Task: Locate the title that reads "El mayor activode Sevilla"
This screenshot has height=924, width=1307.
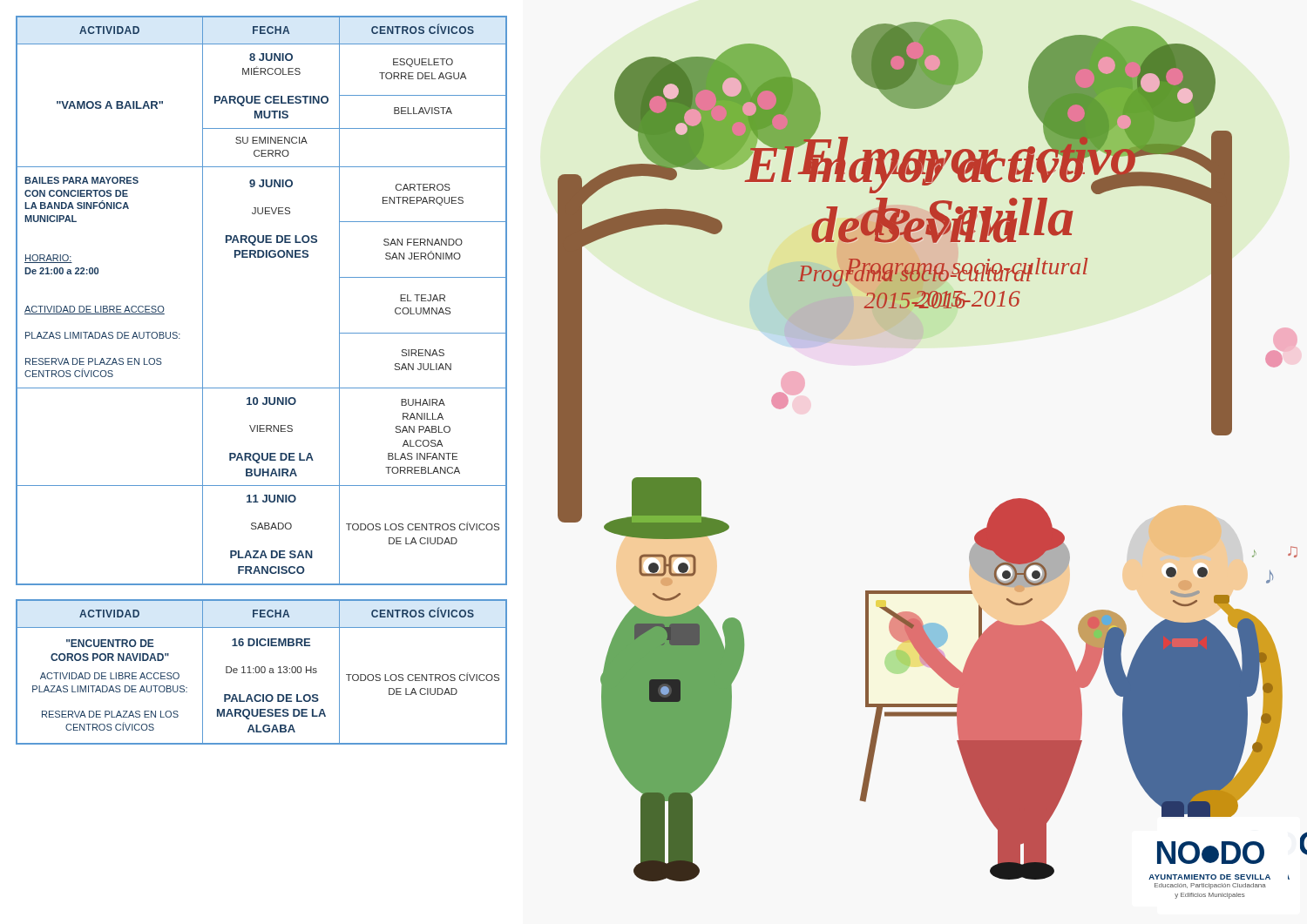Action: (x=915, y=195)
